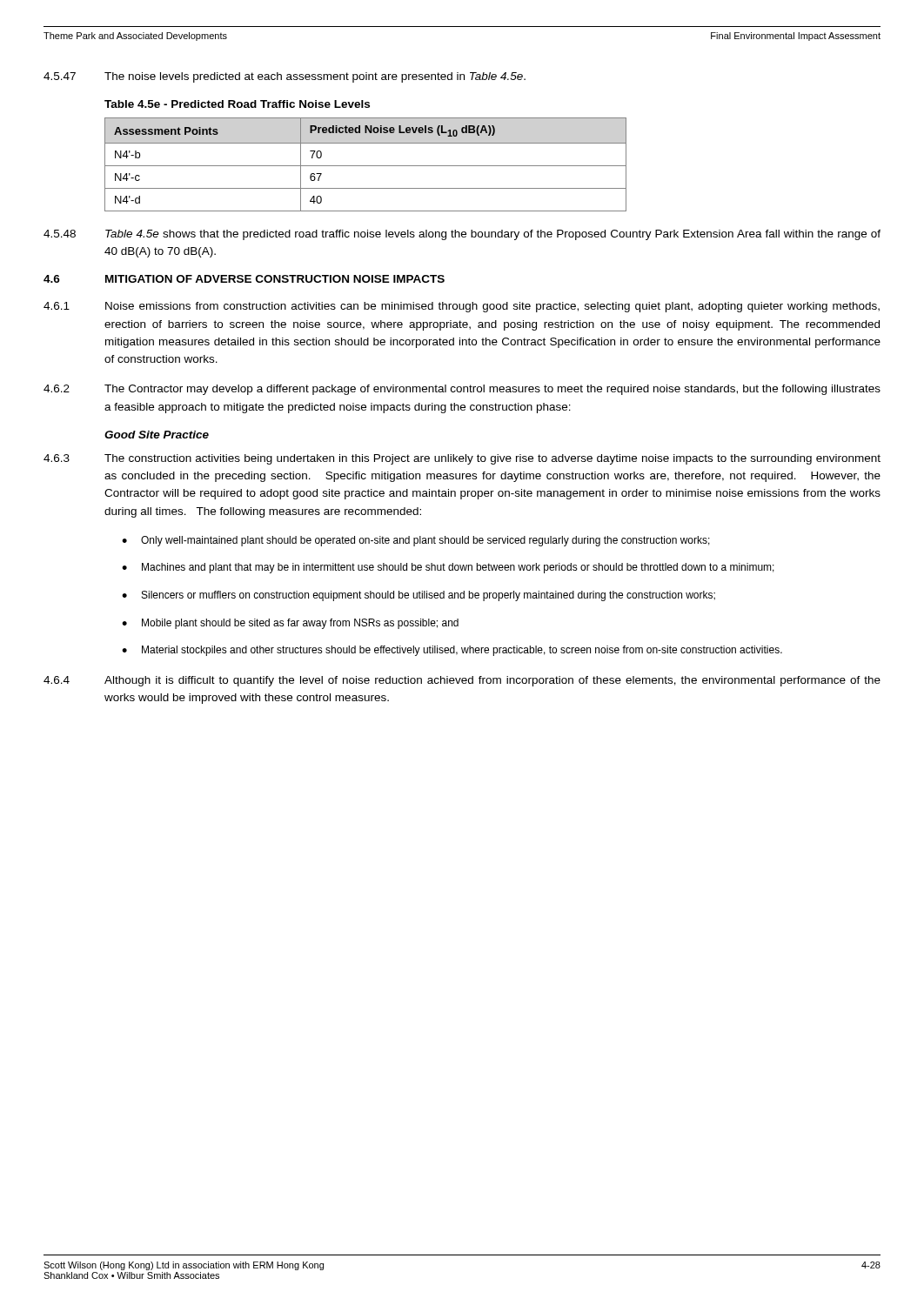Click on the text block containing "5.47 The noise levels predicted"
The image size is (924, 1305).
(462, 77)
